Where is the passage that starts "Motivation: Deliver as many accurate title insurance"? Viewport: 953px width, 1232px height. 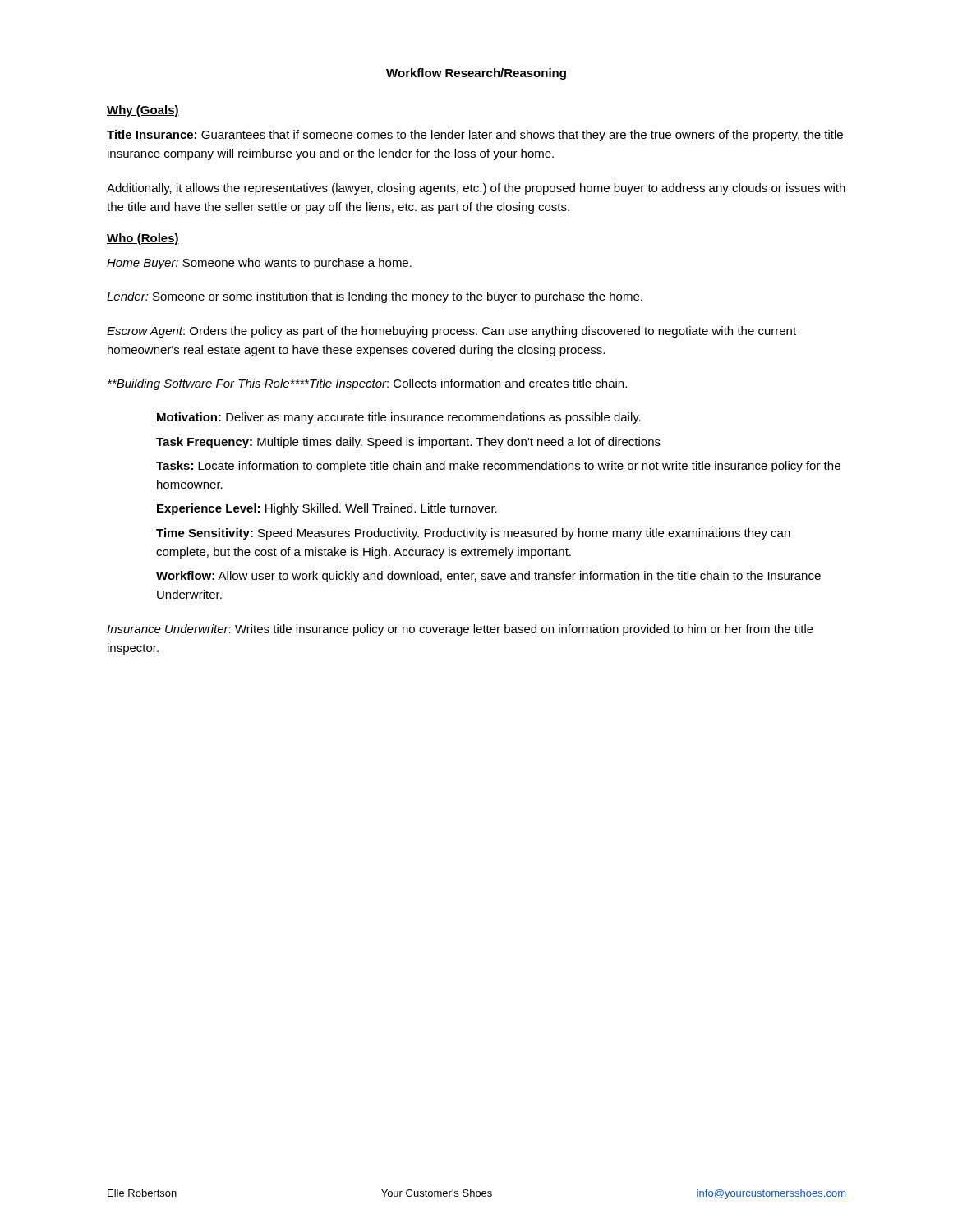(x=399, y=417)
